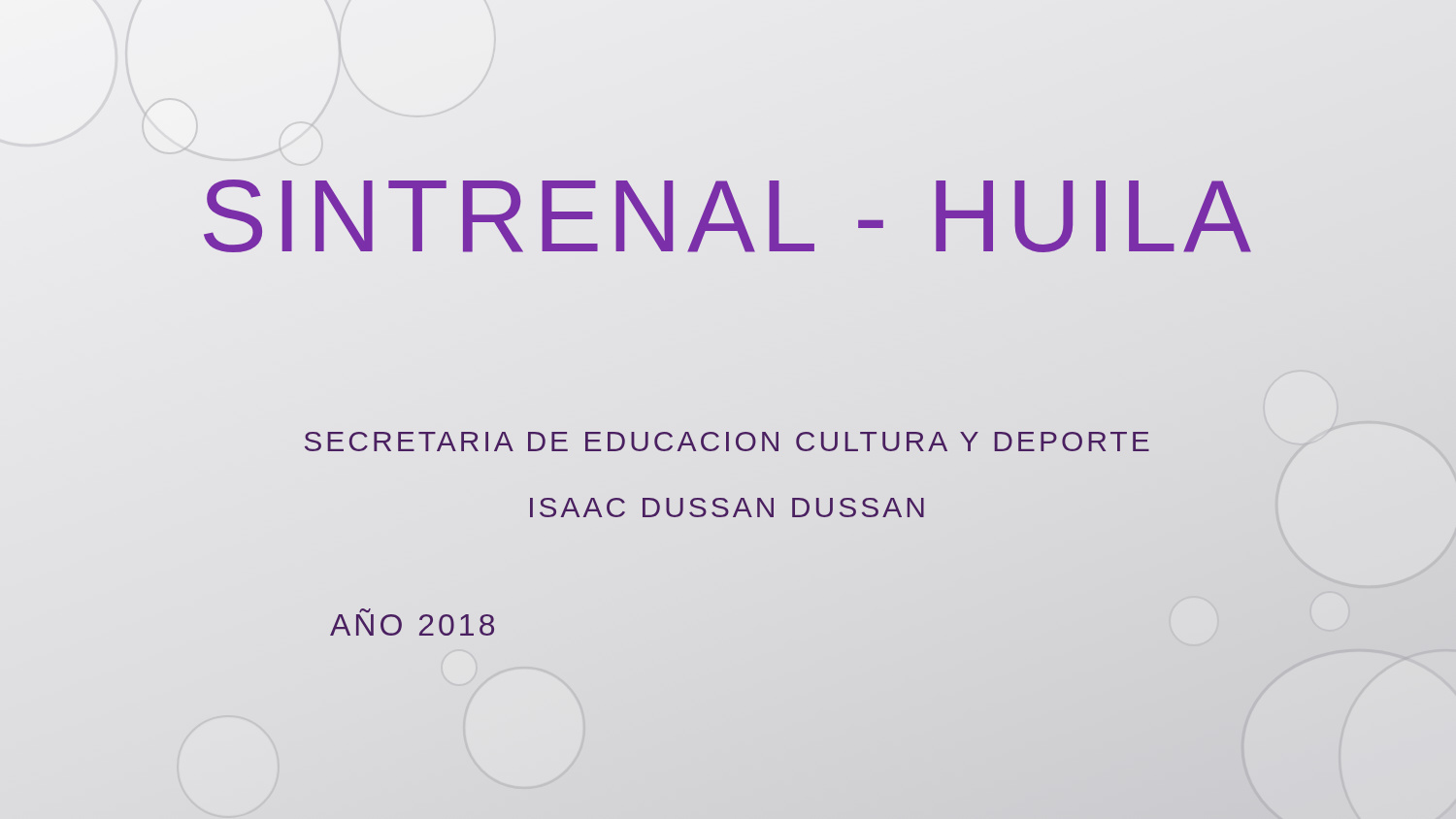Navigate to the text block starting "SINTRENAL - HUILA"

coord(728,216)
